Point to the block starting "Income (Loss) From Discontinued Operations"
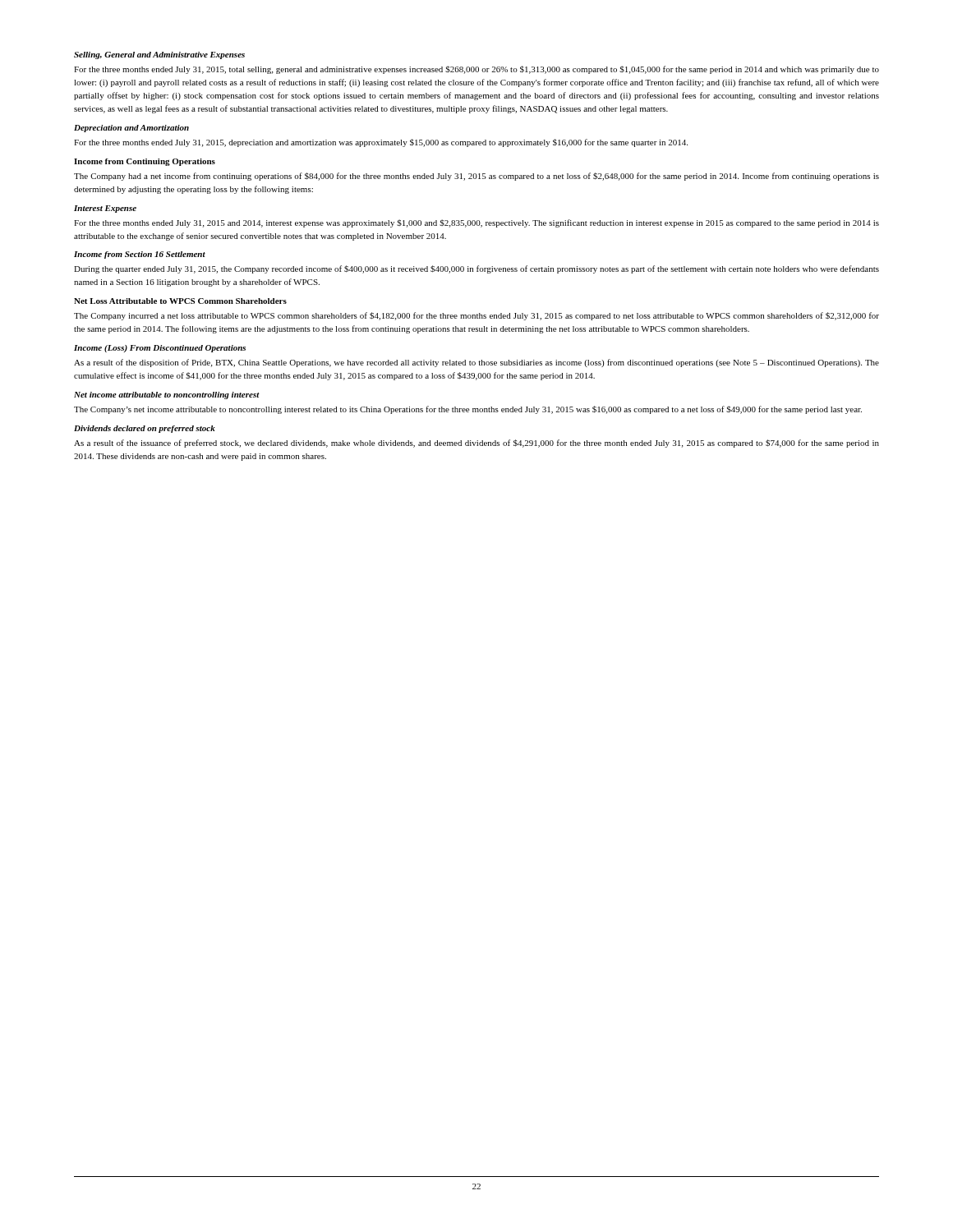 click(x=160, y=348)
